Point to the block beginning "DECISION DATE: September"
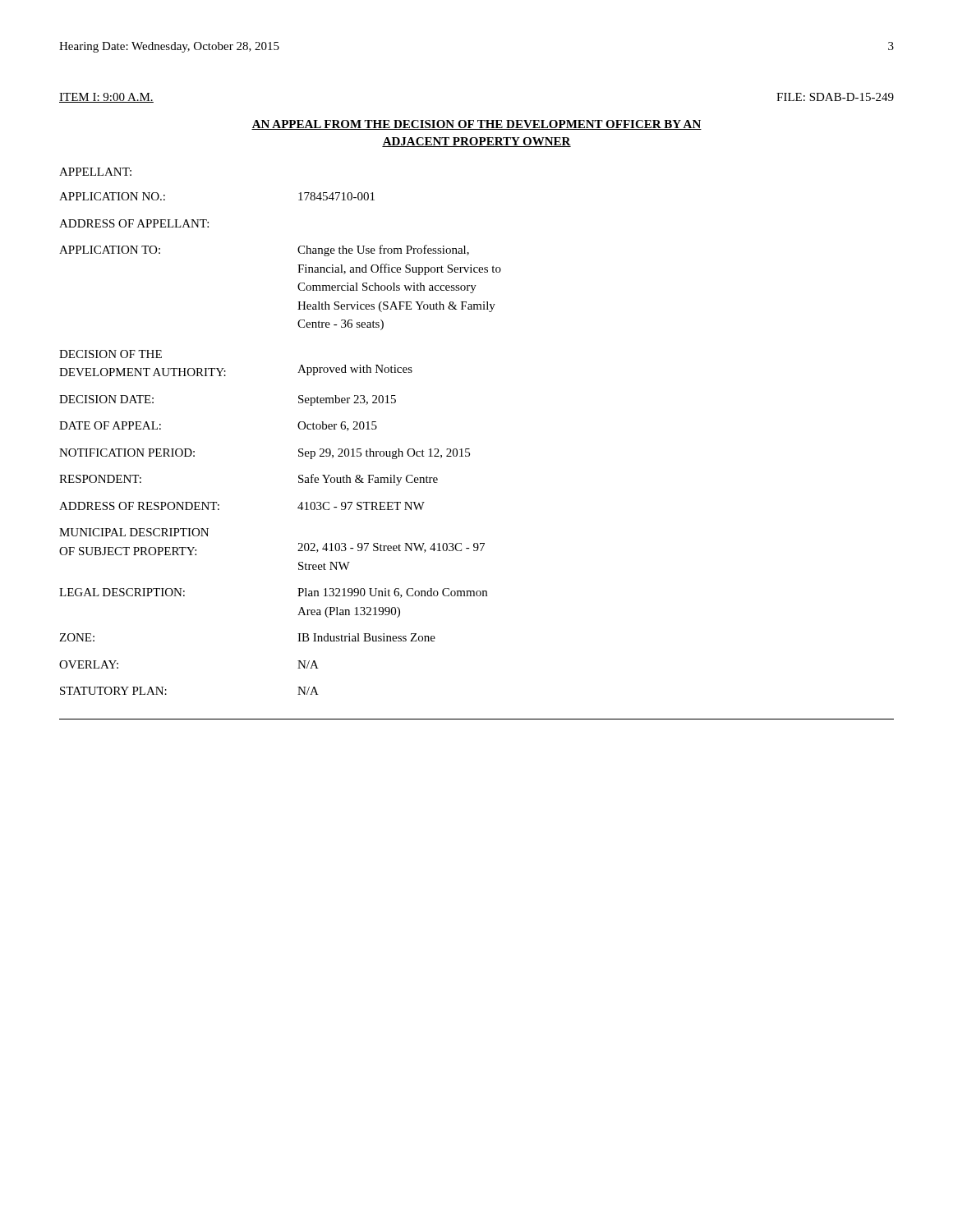 pos(106,401)
